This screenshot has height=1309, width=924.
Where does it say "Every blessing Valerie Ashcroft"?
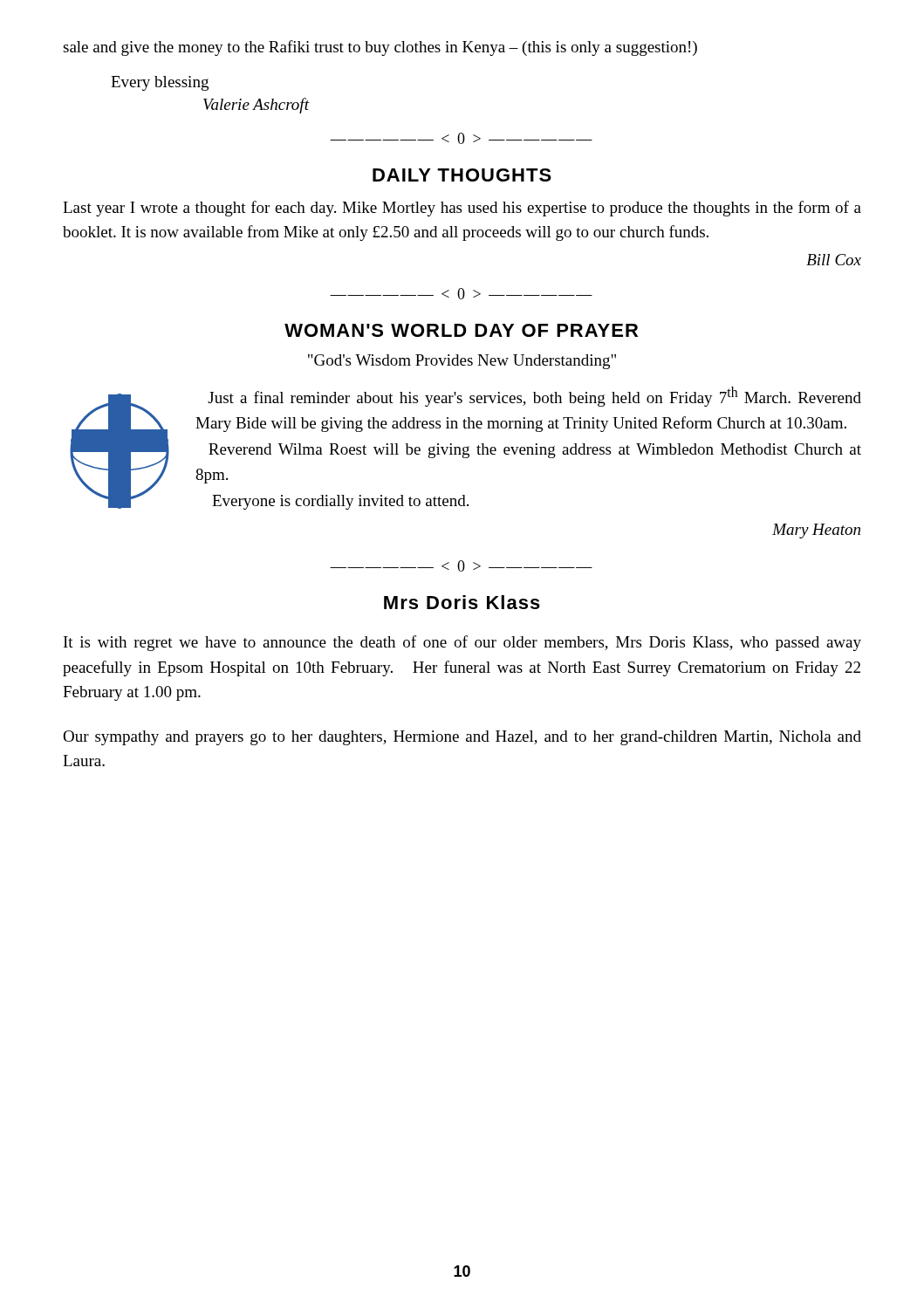pos(160,83)
